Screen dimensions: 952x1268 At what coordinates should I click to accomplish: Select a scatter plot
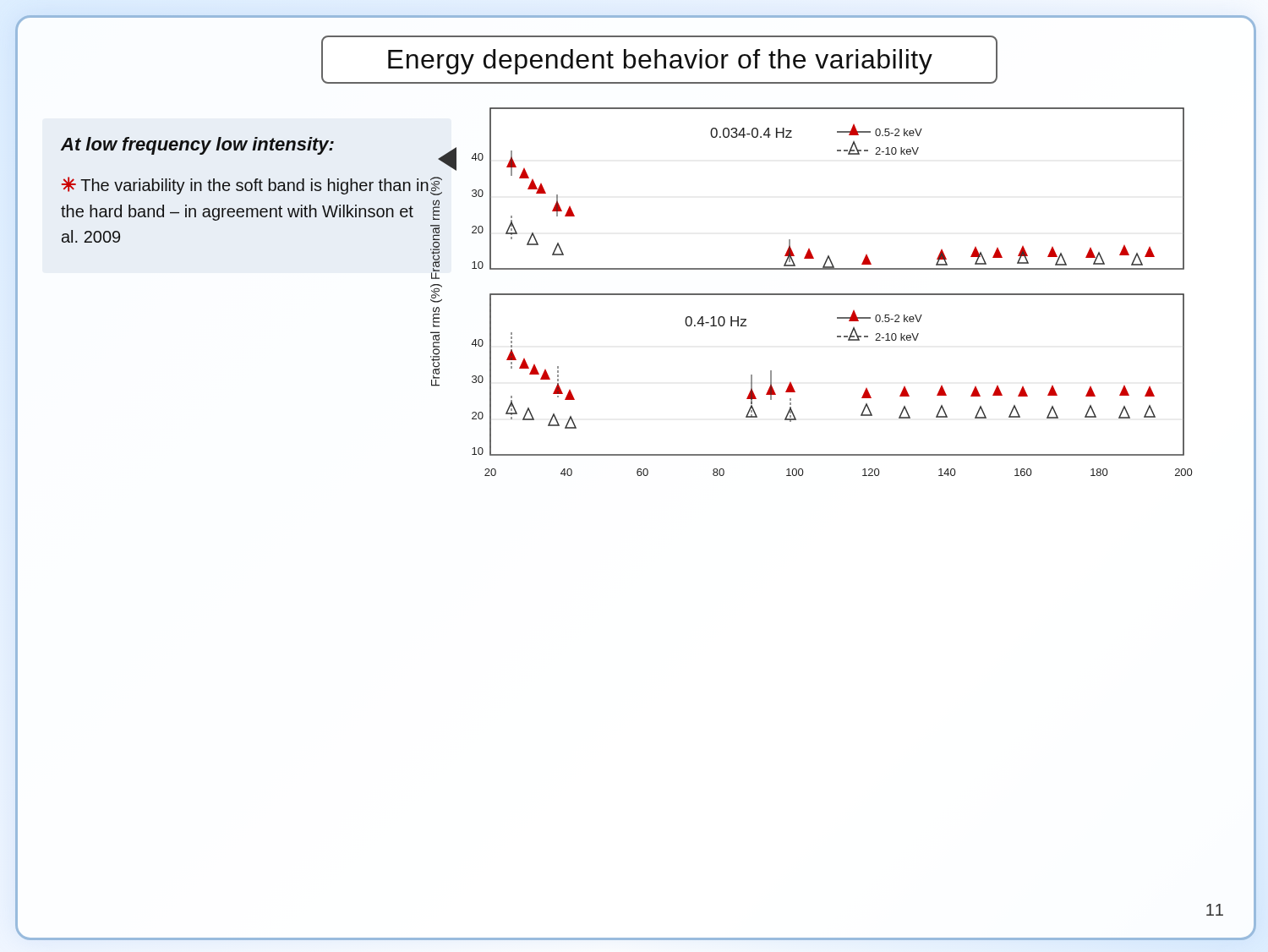[824, 290]
